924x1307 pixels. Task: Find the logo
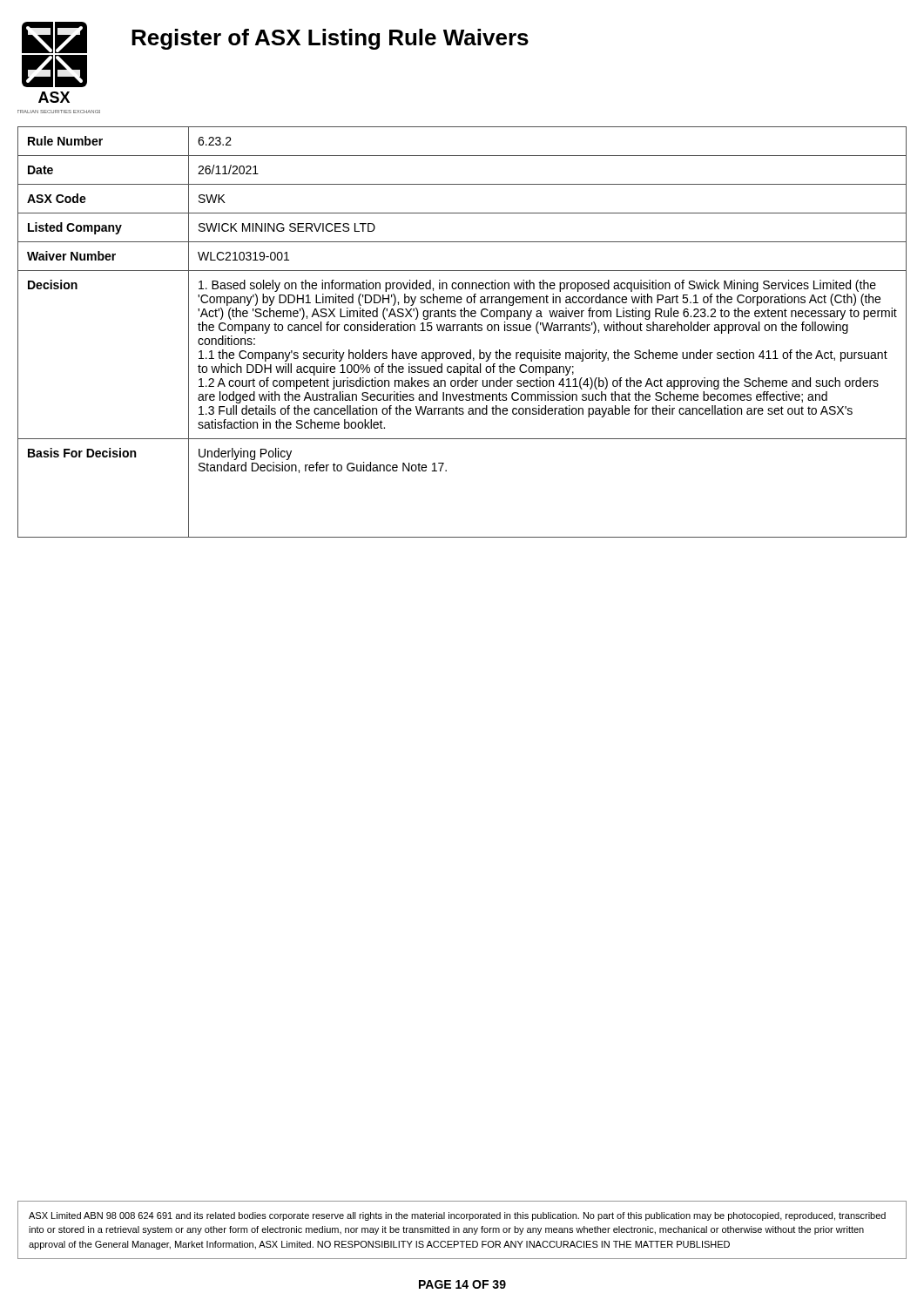tap(61, 65)
